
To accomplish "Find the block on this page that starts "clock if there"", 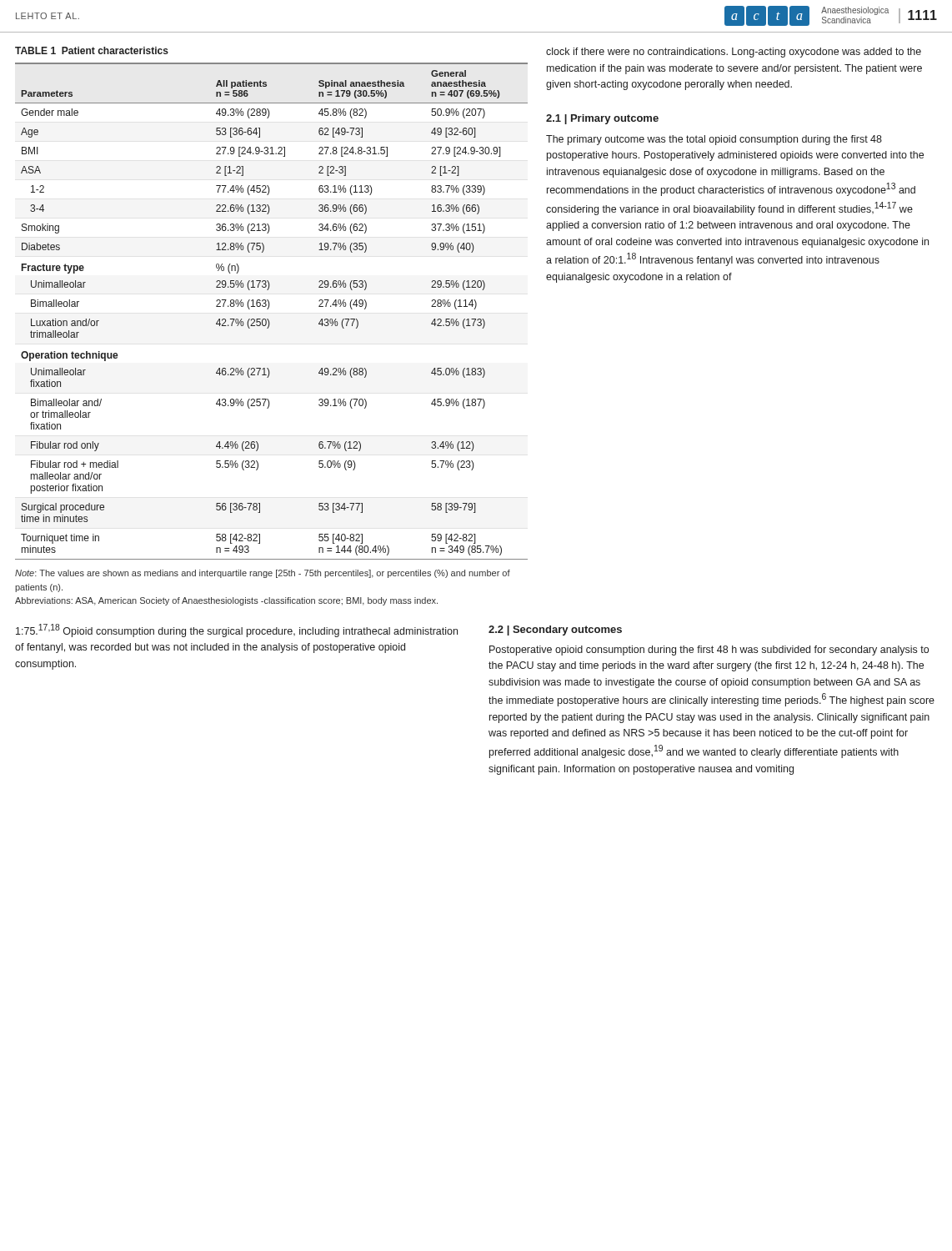I will pyautogui.click(x=734, y=68).
